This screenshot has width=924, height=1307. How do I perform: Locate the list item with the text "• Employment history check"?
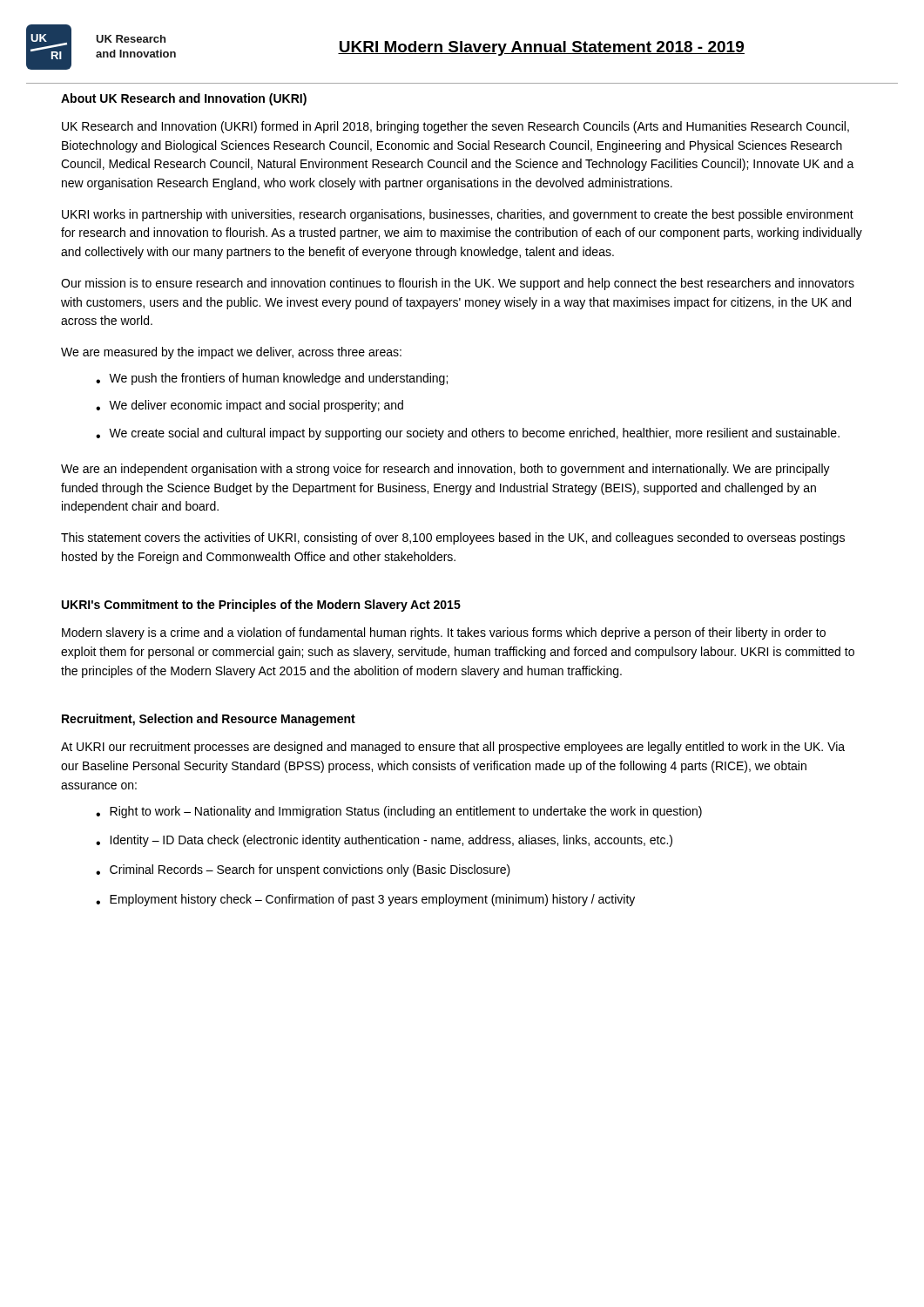[x=479, y=902]
